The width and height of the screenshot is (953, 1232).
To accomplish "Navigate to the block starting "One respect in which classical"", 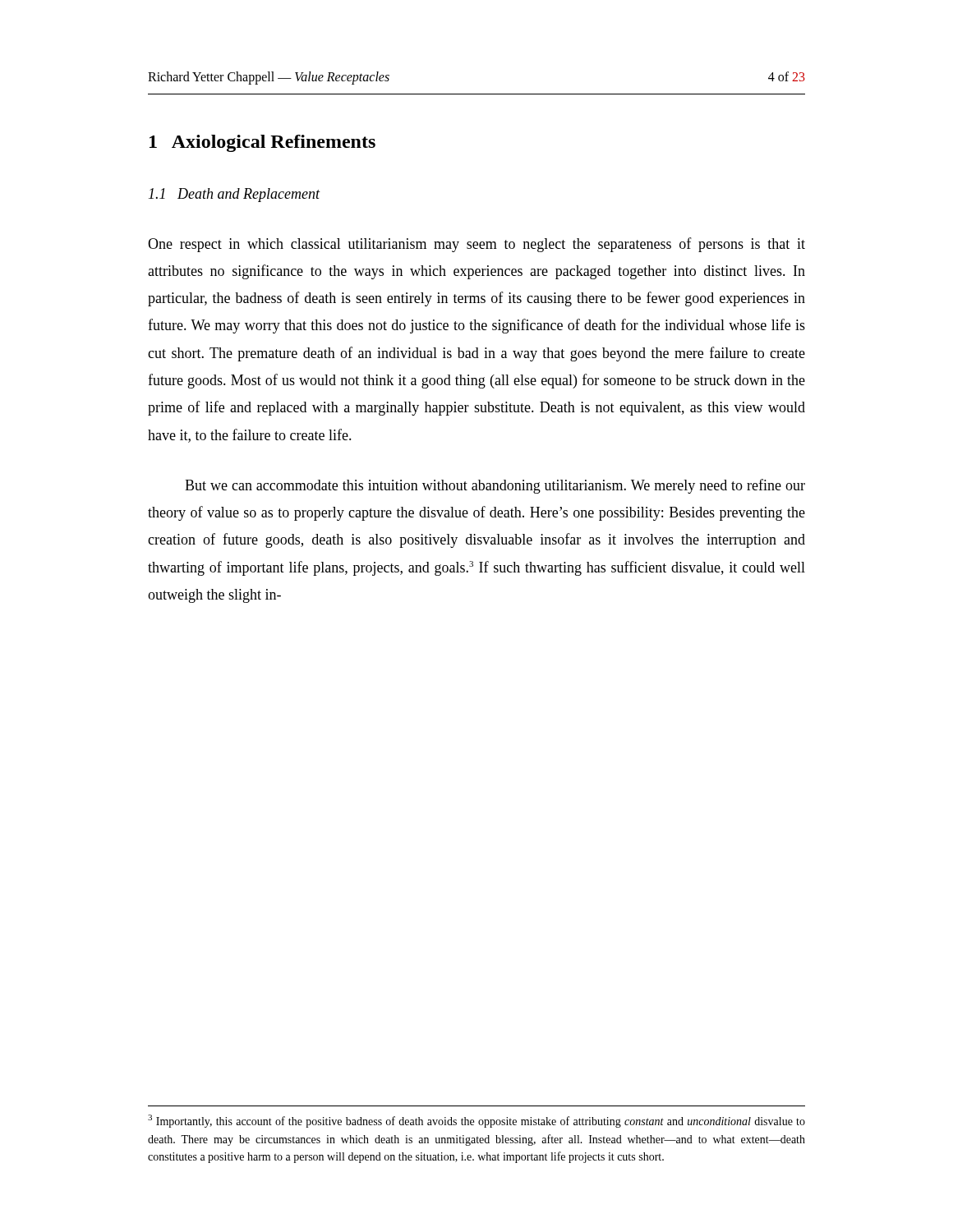I will (476, 339).
